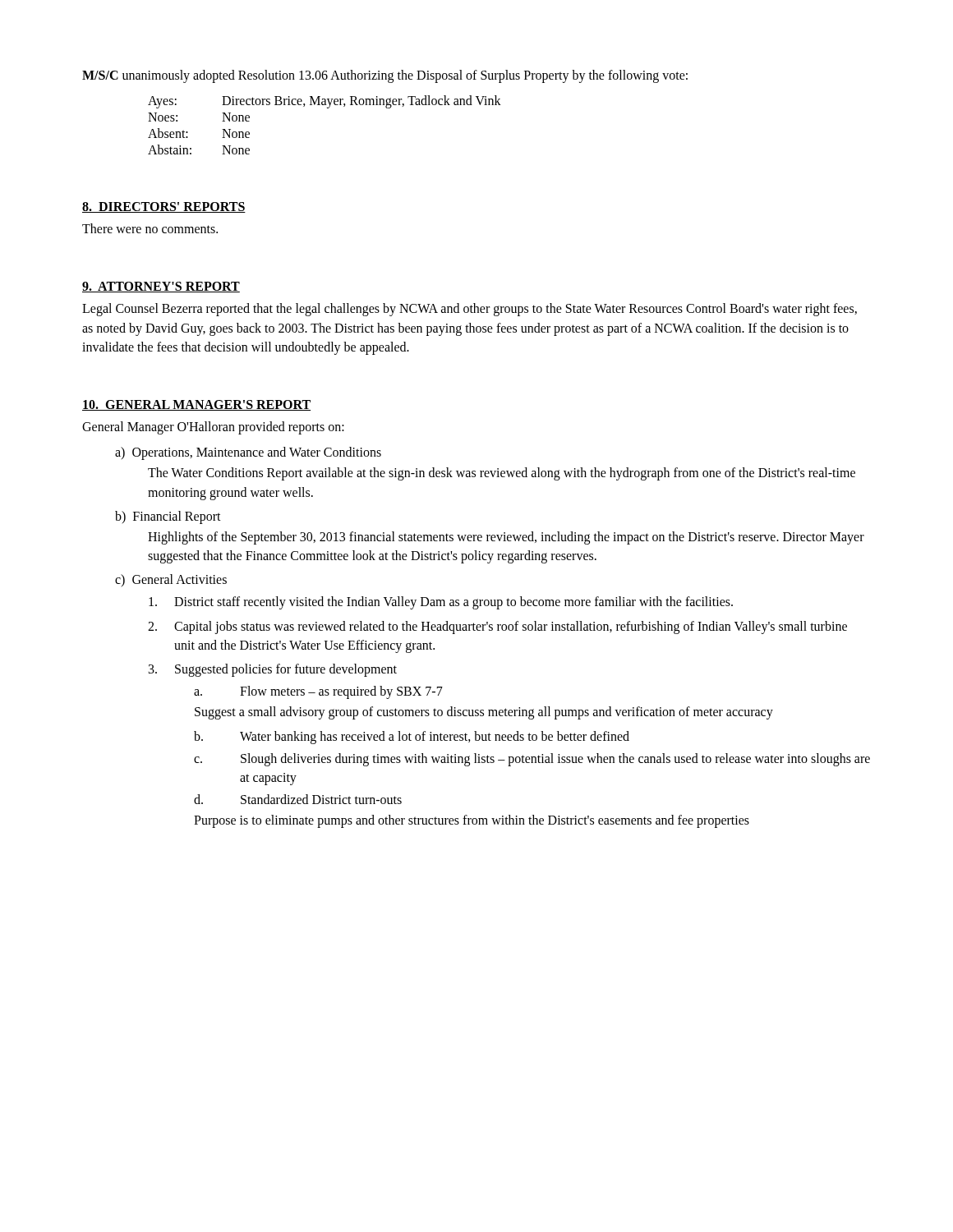Point to the region starting "10. GENERAL MANAGER'S REPORT"
This screenshot has width=953, height=1232.
pos(196,404)
